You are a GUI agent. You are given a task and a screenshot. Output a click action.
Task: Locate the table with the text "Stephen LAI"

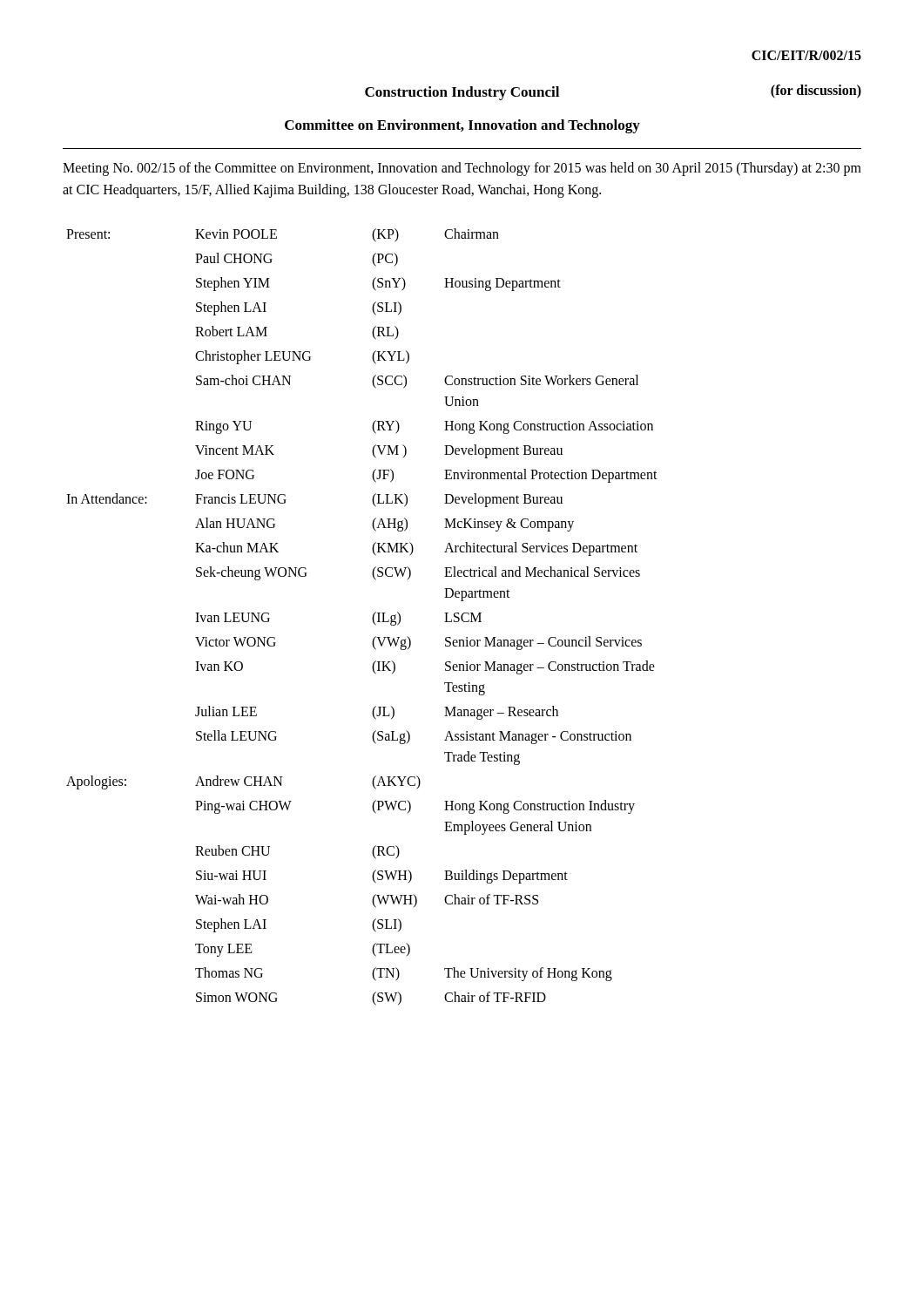coord(462,616)
